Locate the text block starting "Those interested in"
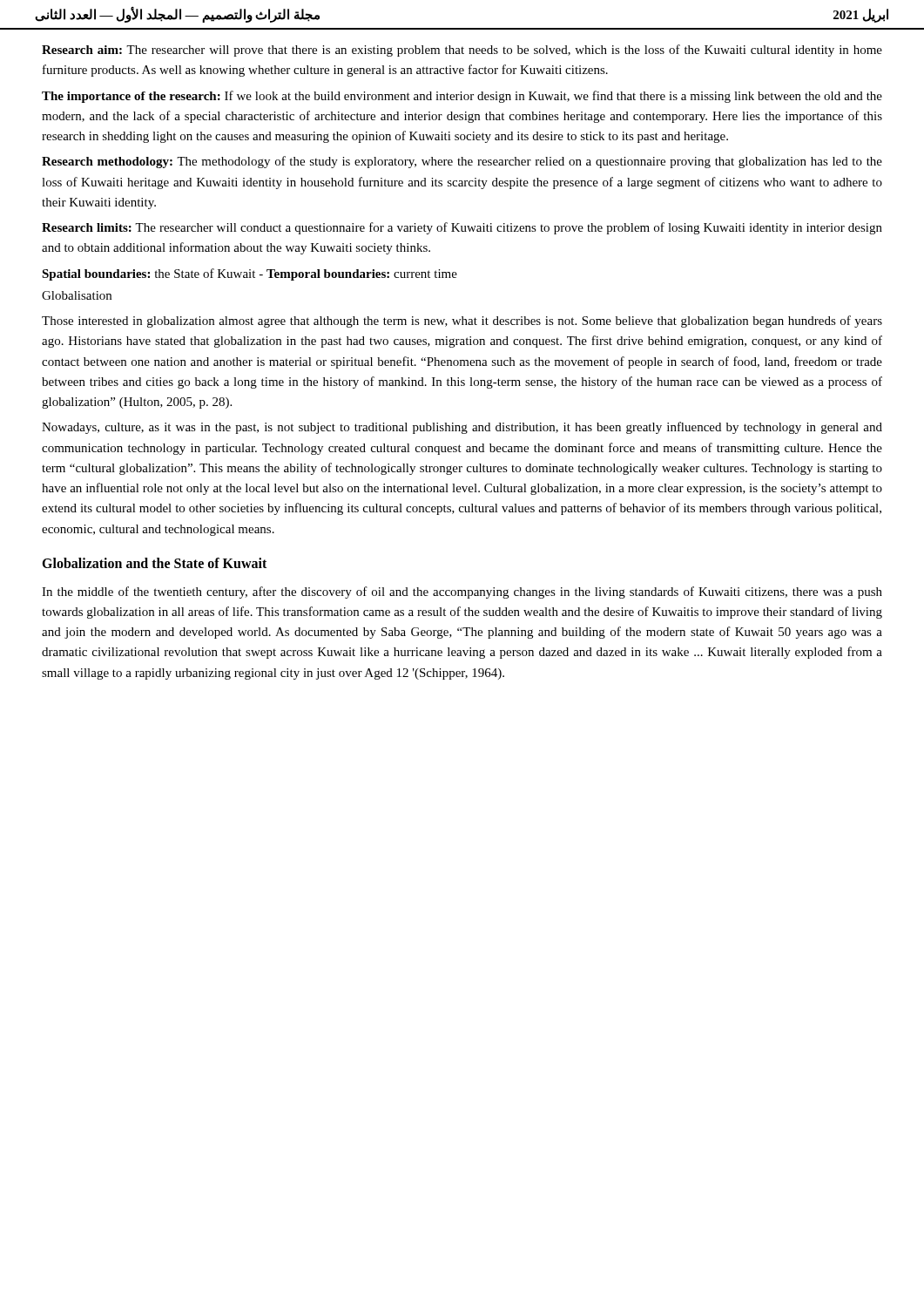This screenshot has height=1307, width=924. pyautogui.click(x=462, y=361)
